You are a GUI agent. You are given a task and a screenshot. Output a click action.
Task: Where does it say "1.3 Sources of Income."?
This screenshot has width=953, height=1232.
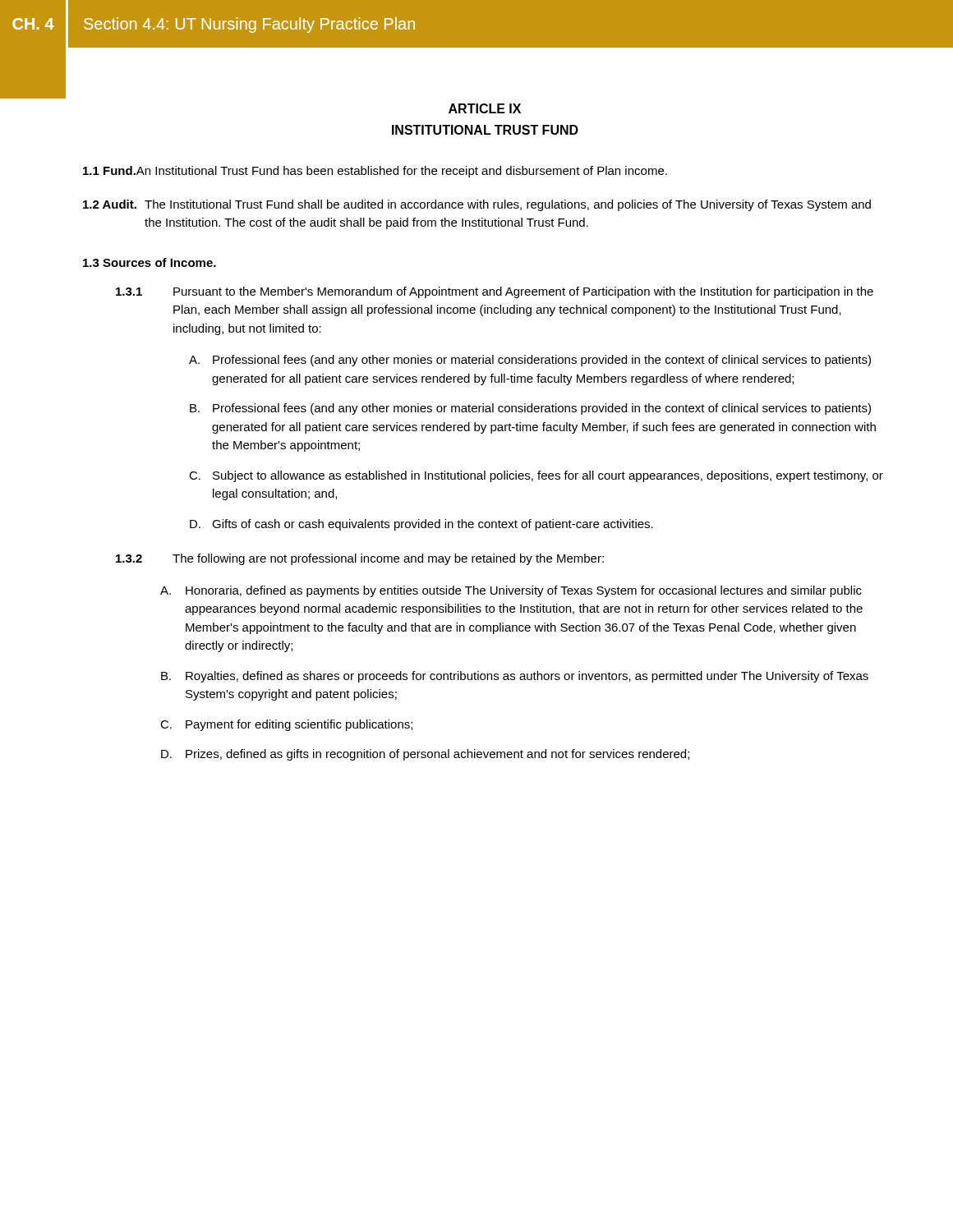(149, 262)
